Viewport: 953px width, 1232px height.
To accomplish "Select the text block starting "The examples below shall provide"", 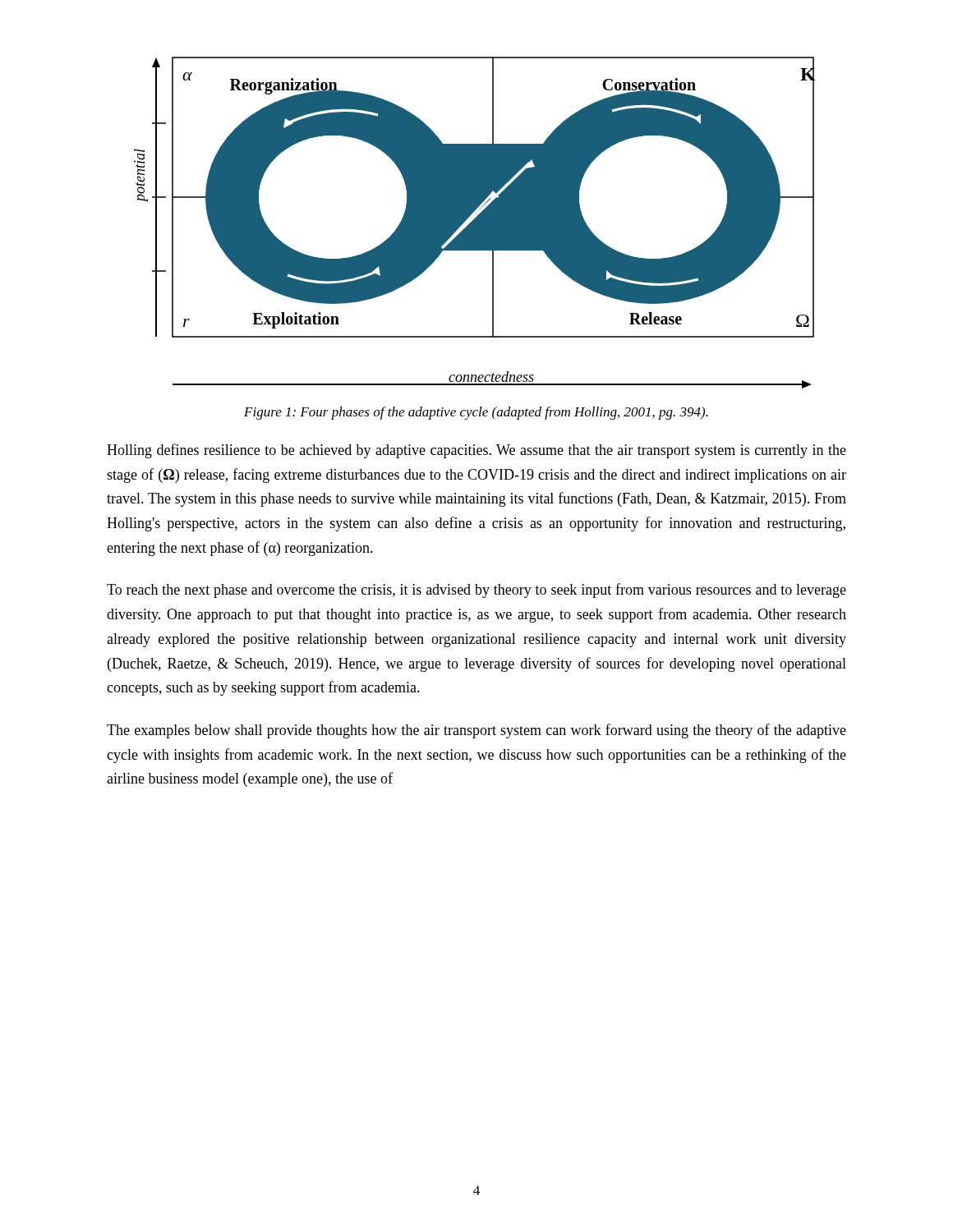I will 476,754.
